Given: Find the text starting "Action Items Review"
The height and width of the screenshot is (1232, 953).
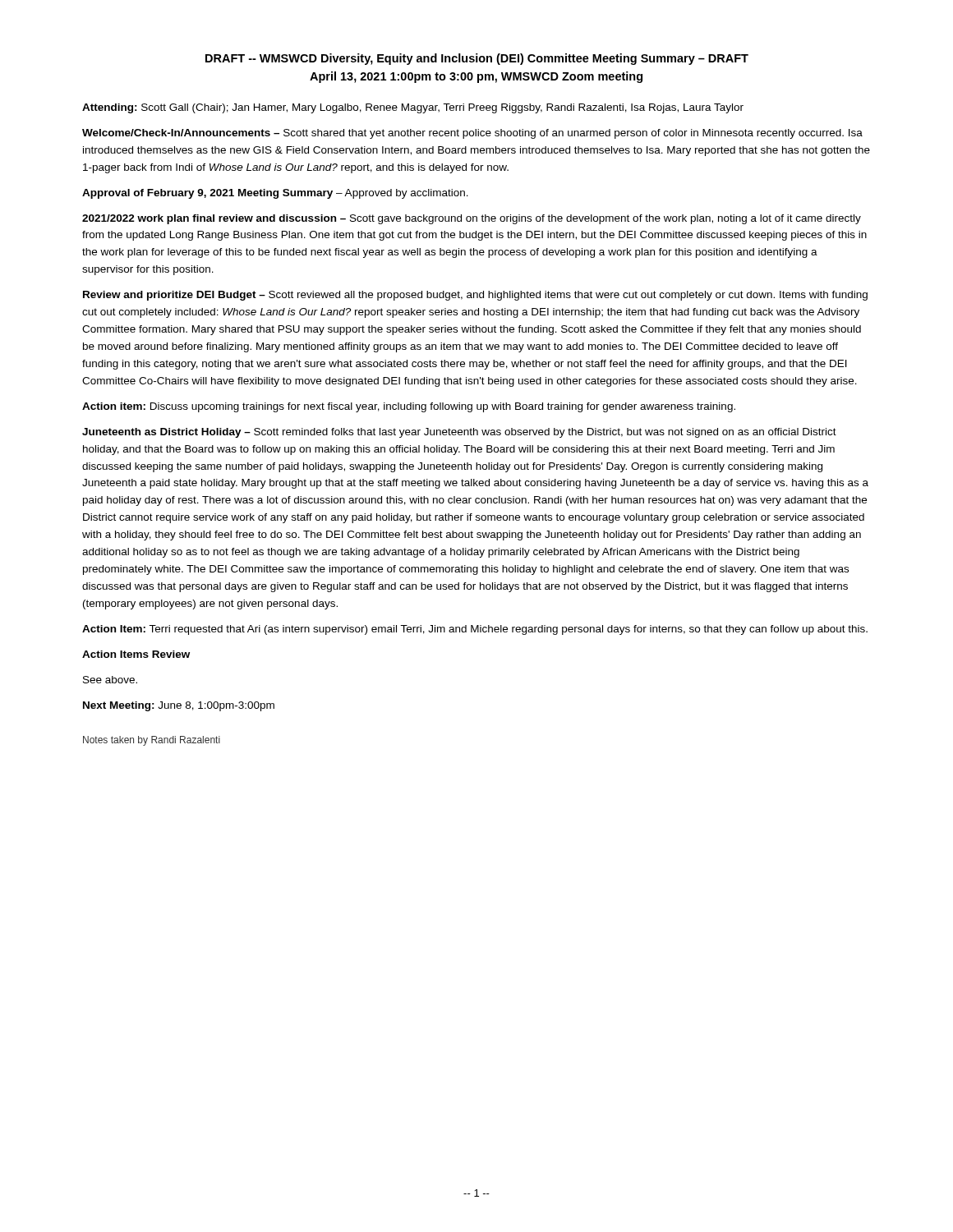Looking at the screenshot, I should [x=136, y=654].
